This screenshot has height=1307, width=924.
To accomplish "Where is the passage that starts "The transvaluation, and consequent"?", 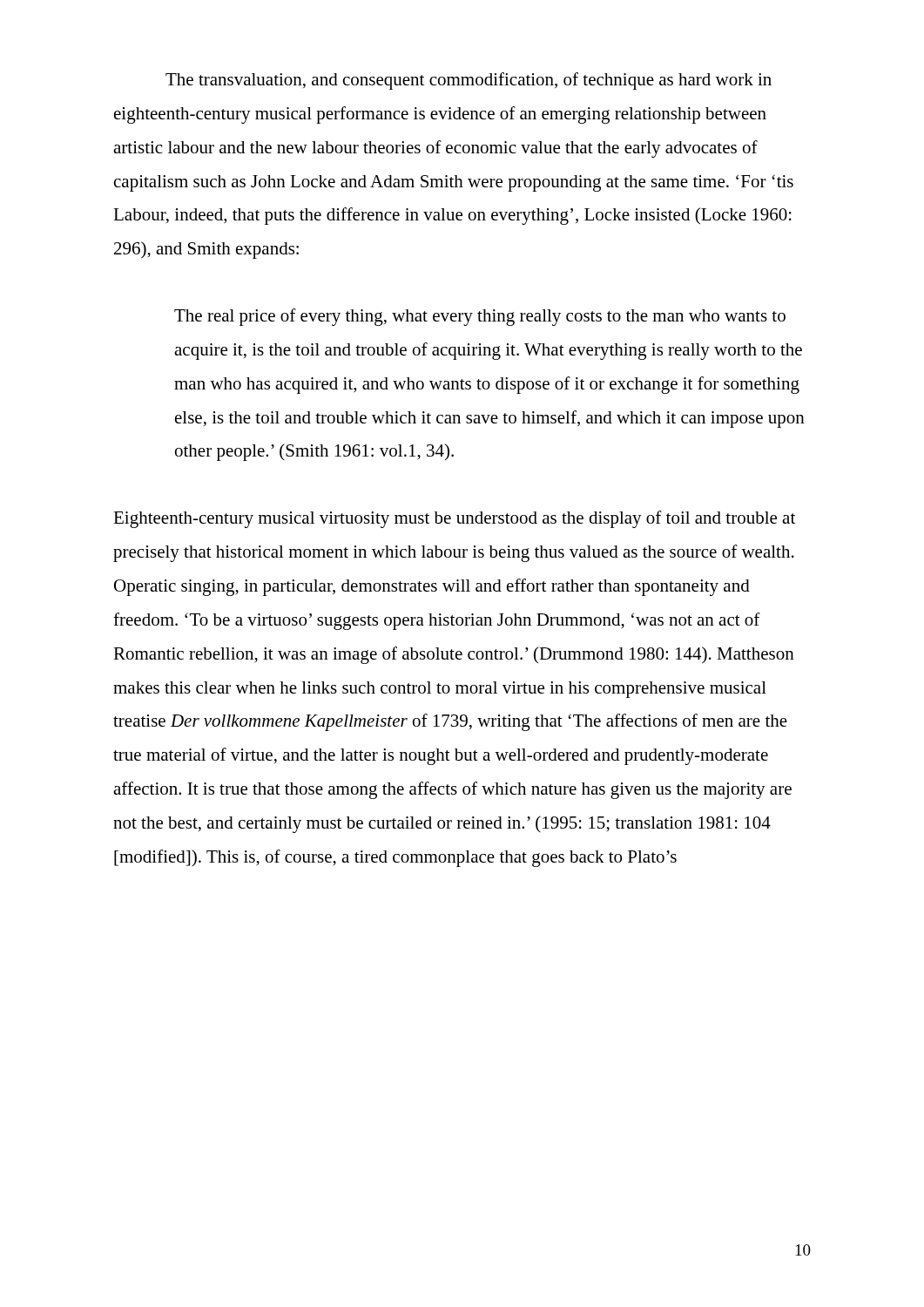I will point(462,164).
